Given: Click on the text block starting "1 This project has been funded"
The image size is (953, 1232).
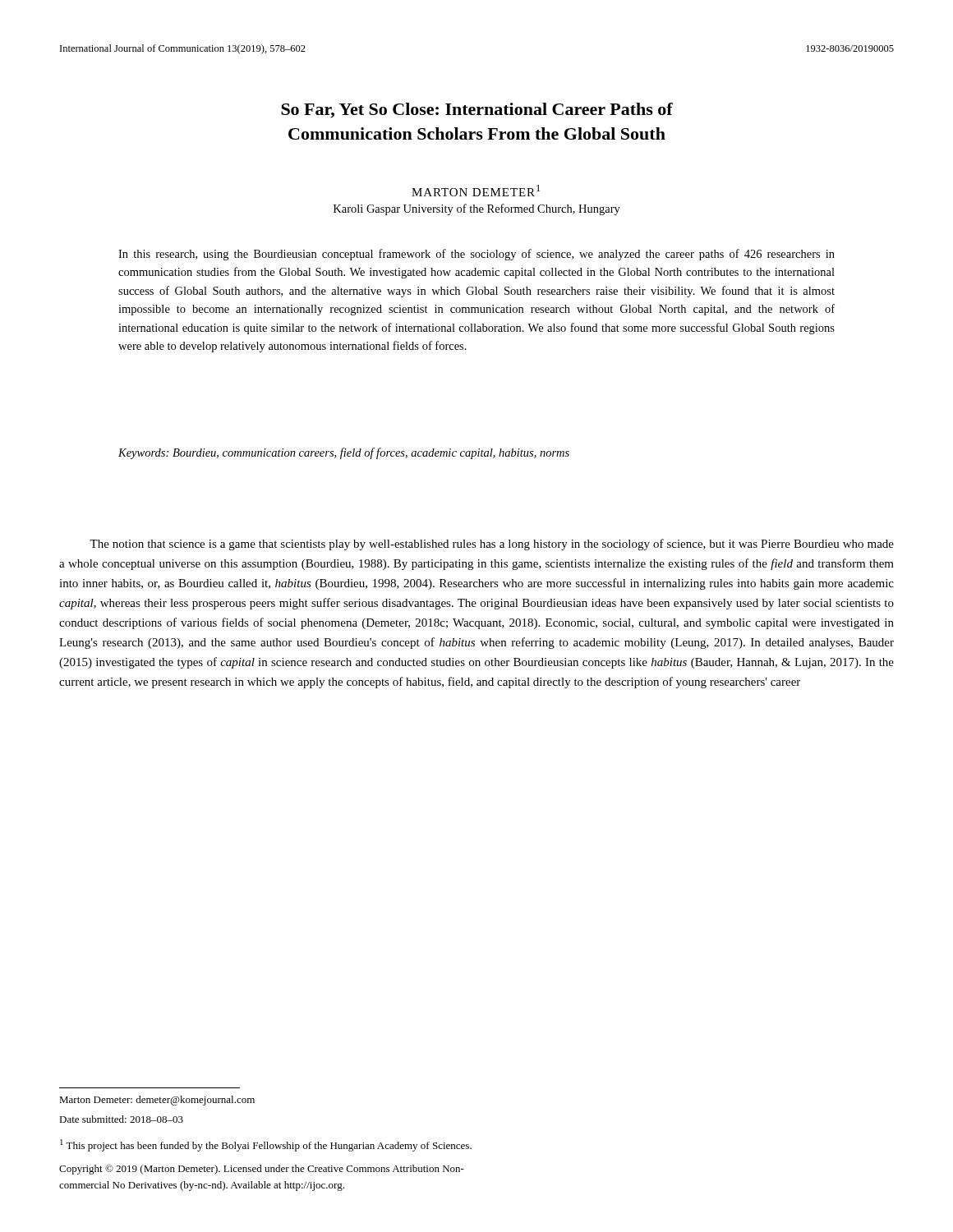Looking at the screenshot, I should coord(266,1144).
